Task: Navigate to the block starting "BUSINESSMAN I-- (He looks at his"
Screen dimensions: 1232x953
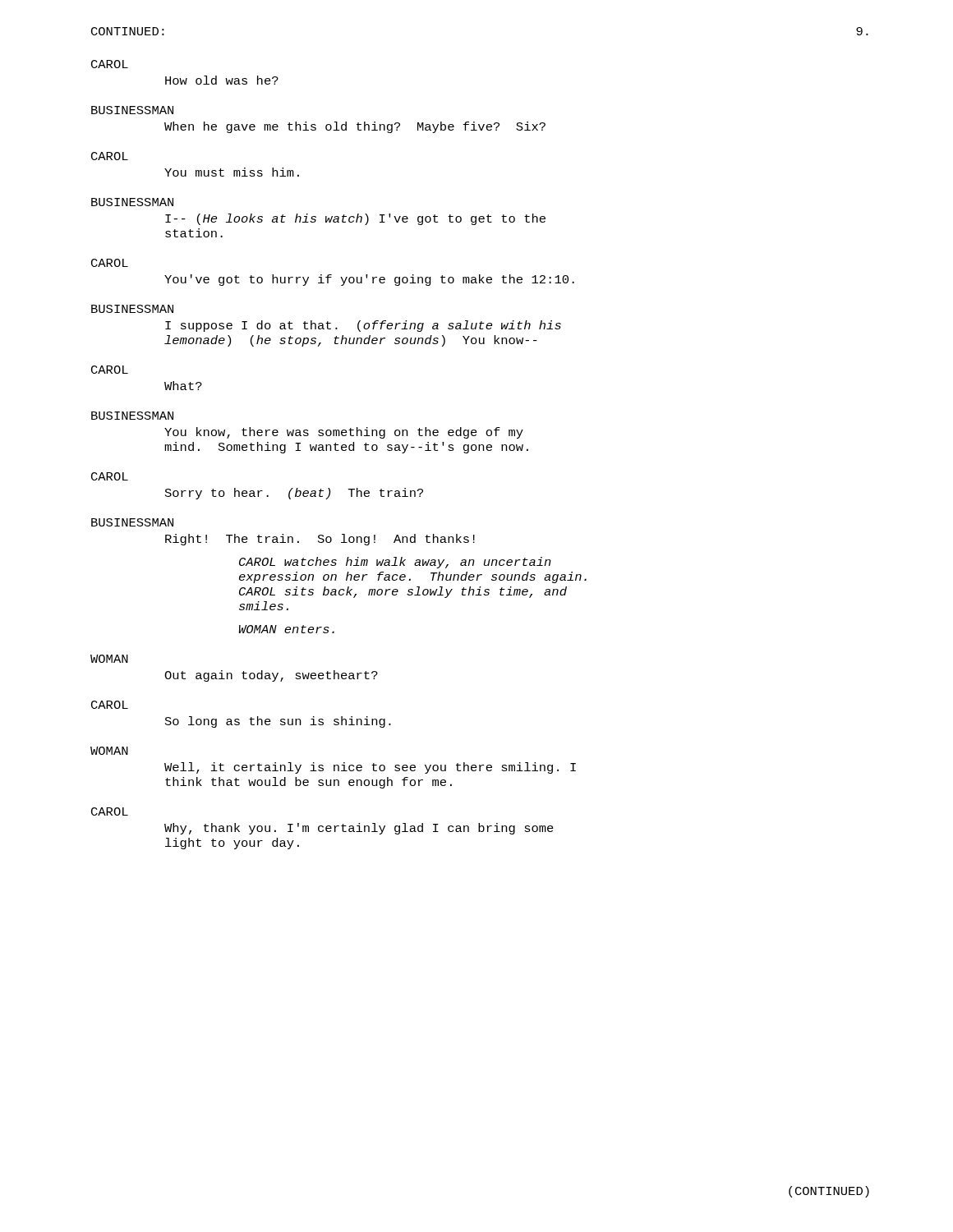Action: click(x=481, y=218)
